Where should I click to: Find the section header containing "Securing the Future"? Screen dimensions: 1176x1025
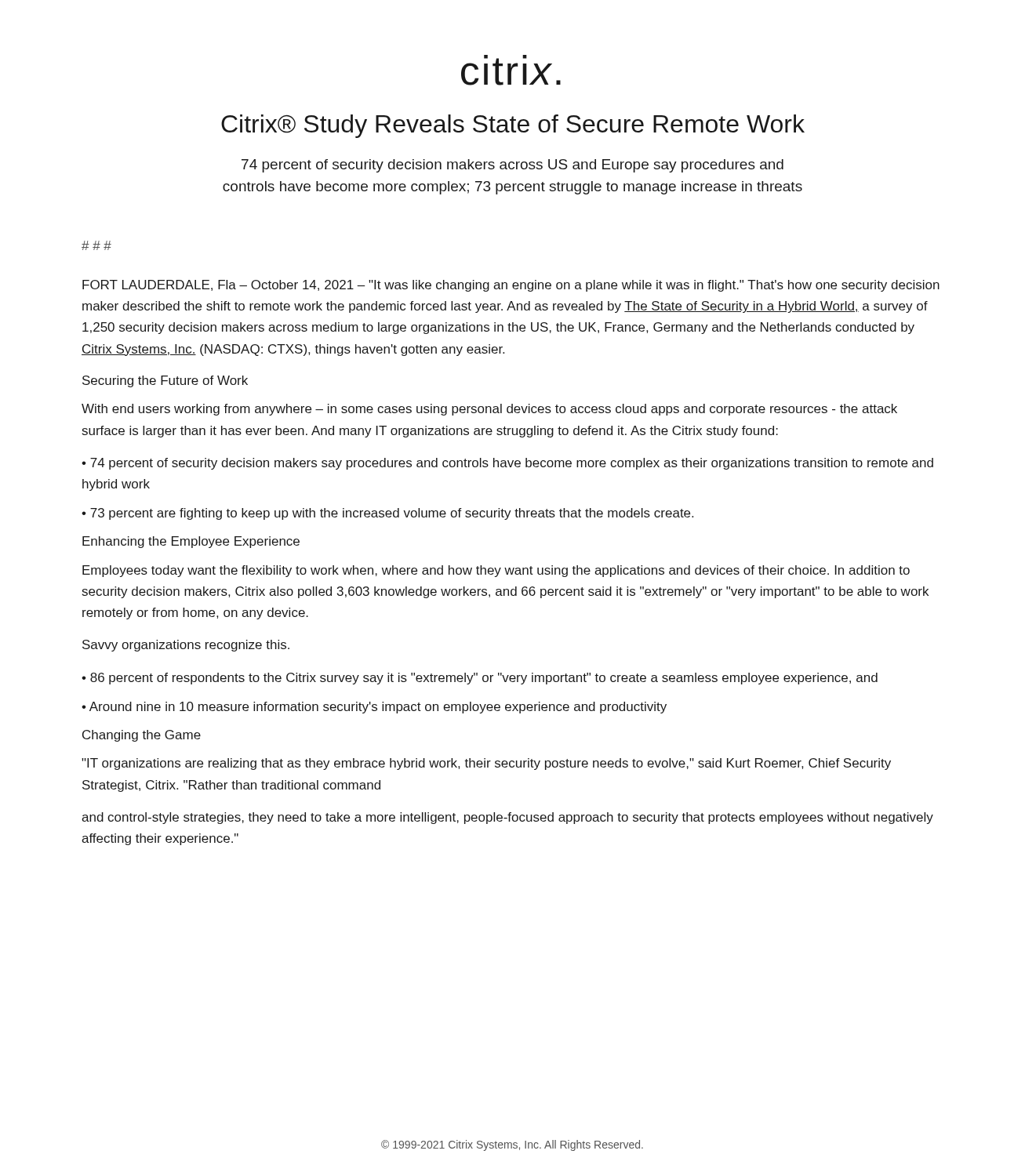click(165, 380)
